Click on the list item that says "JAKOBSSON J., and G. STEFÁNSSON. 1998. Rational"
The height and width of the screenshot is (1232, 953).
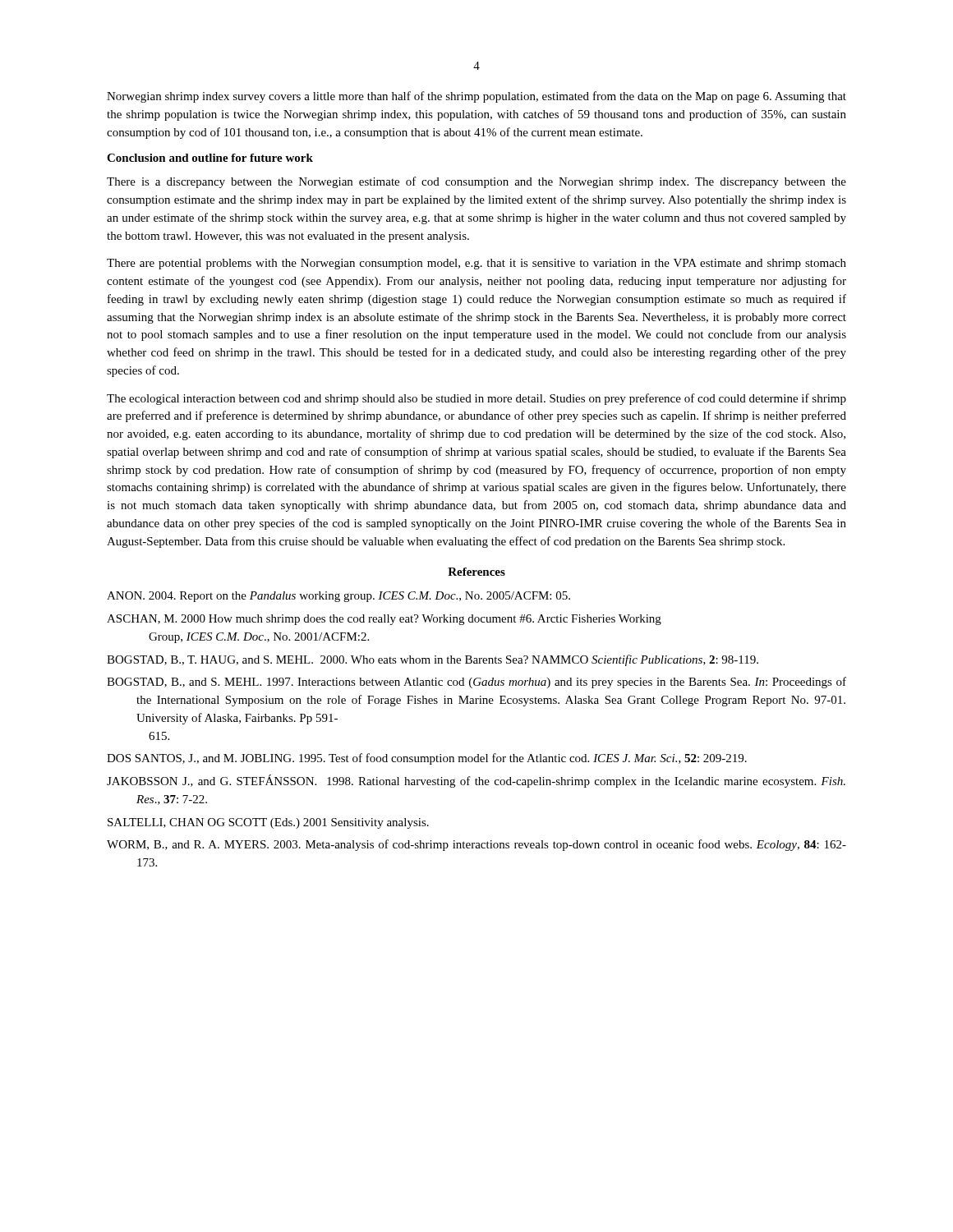(x=476, y=790)
